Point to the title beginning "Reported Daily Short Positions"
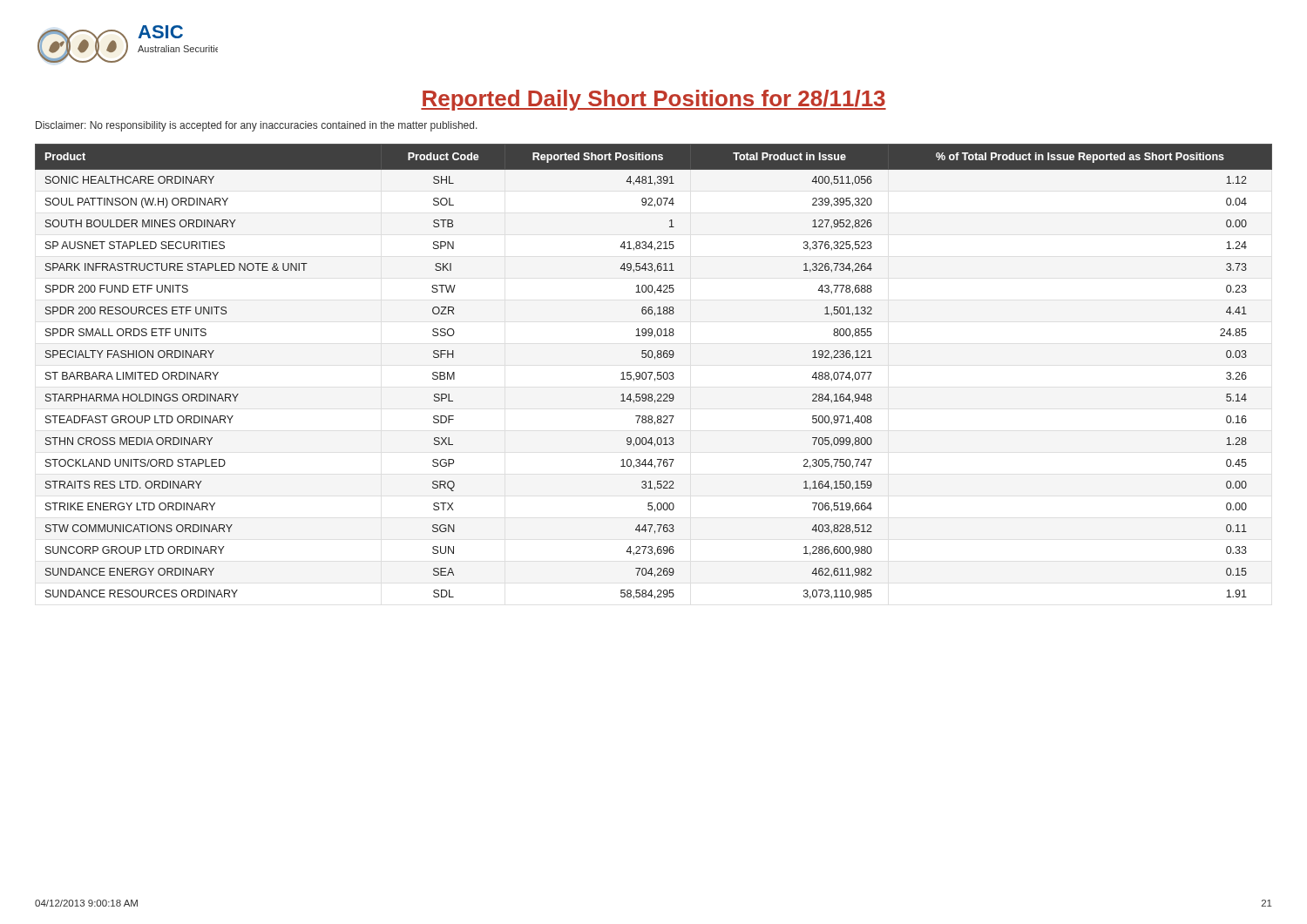This screenshot has width=1307, height=924. (654, 98)
